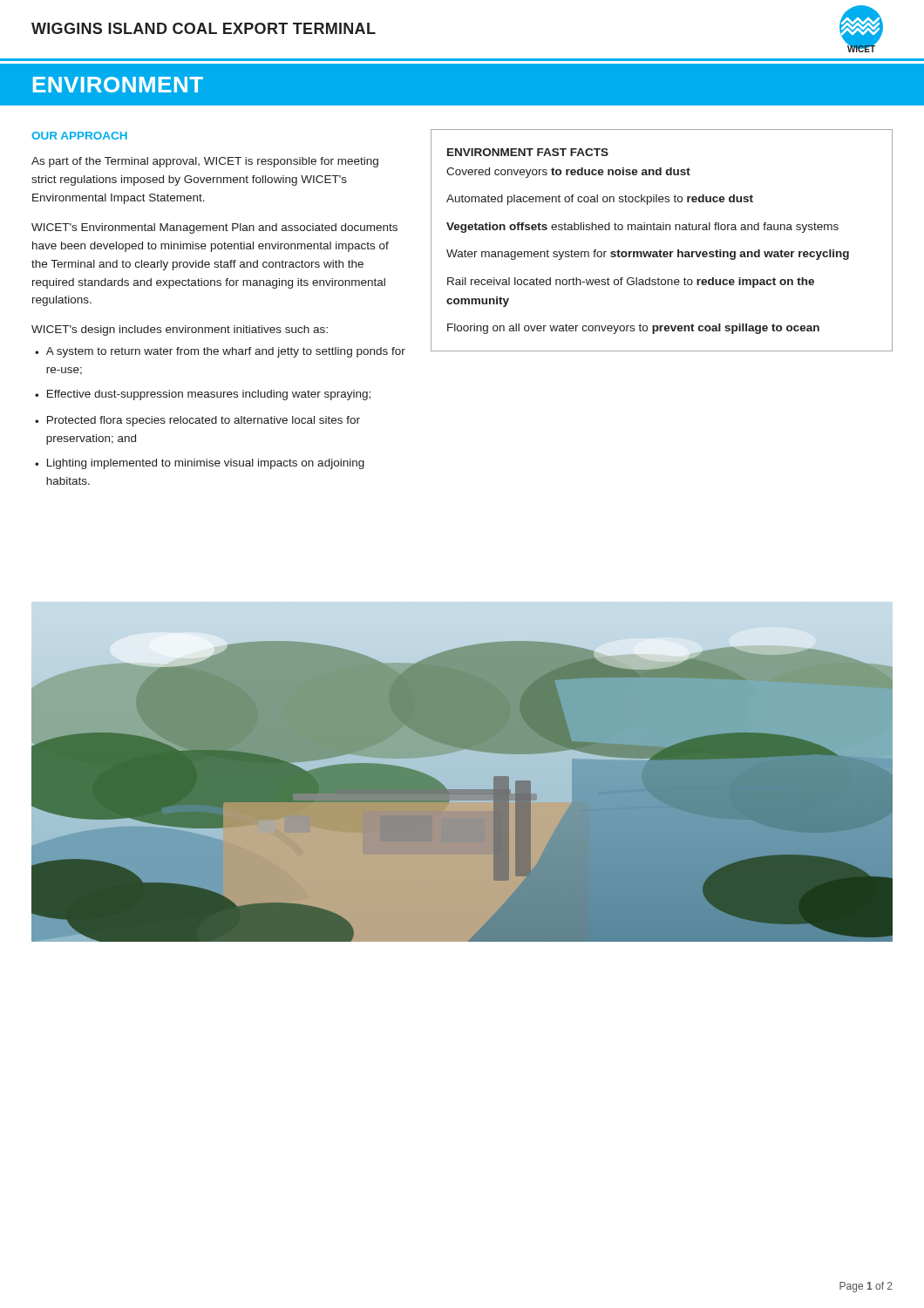Point to the block beginning "• Protected flora species relocated to alternative"
924x1308 pixels.
pos(221,430)
